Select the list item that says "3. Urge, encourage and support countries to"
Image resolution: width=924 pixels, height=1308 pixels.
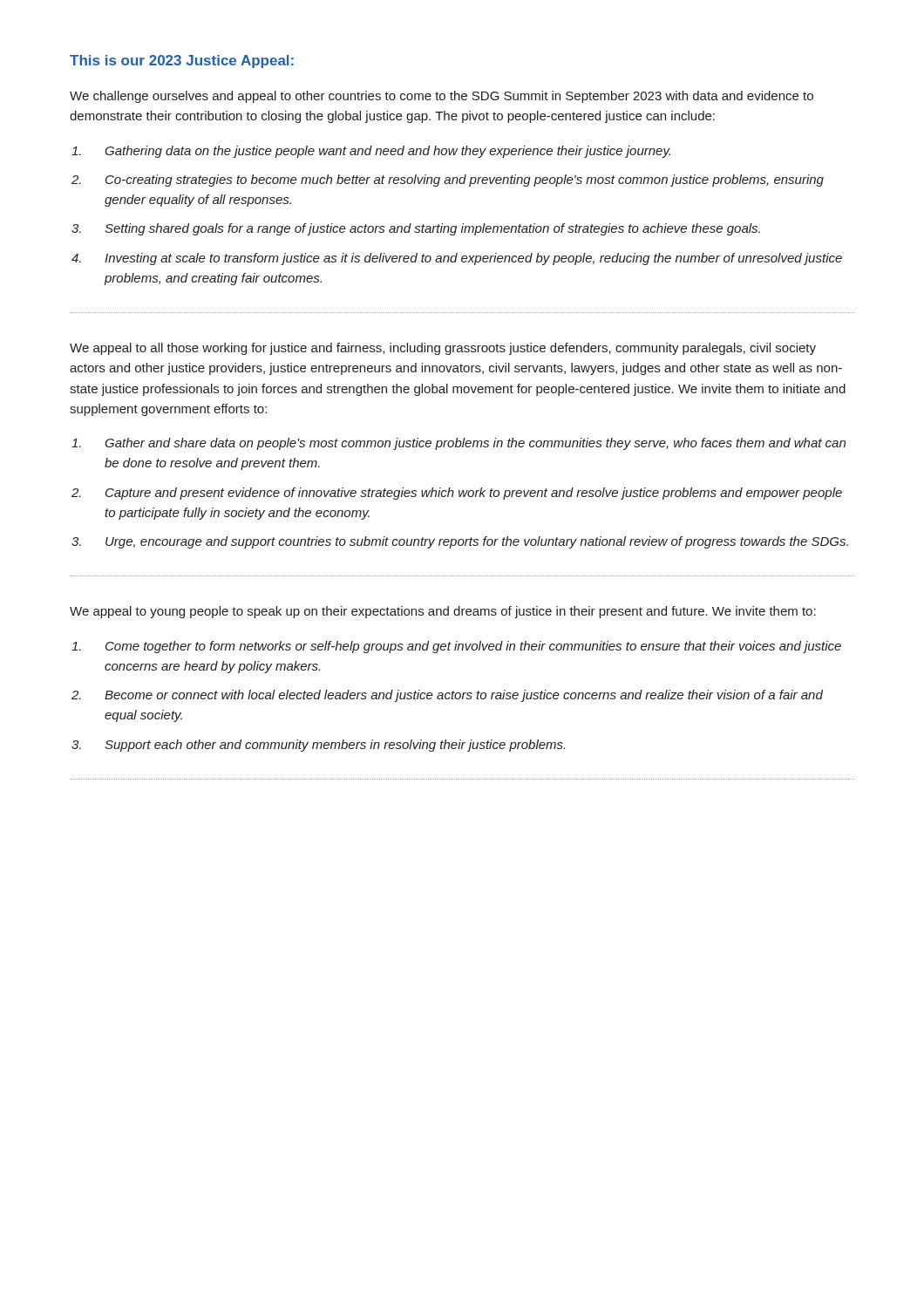pos(462,541)
